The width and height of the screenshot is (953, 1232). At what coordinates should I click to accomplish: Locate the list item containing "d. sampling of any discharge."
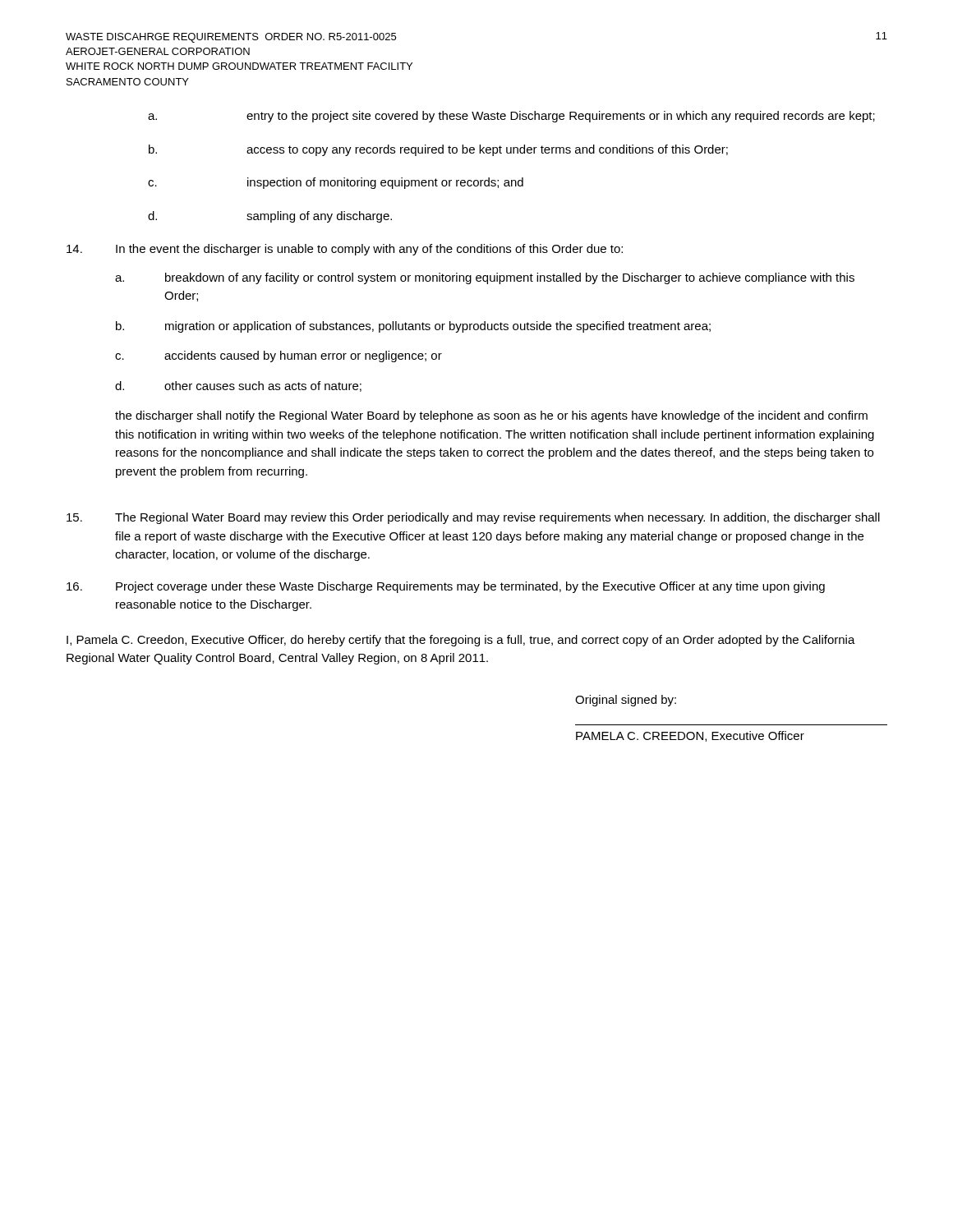pyautogui.click(x=270, y=217)
